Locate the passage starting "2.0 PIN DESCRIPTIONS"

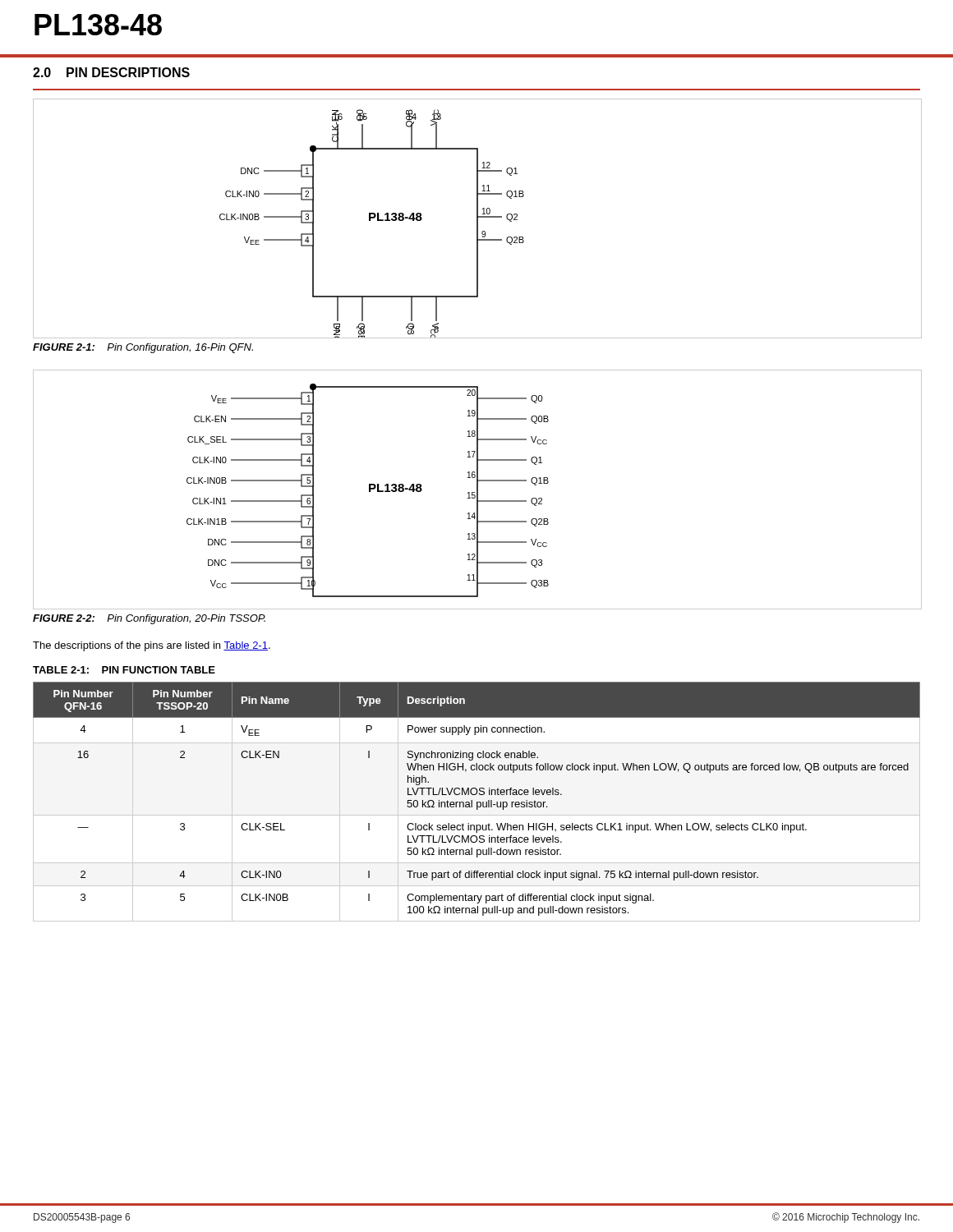click(111, 73)
